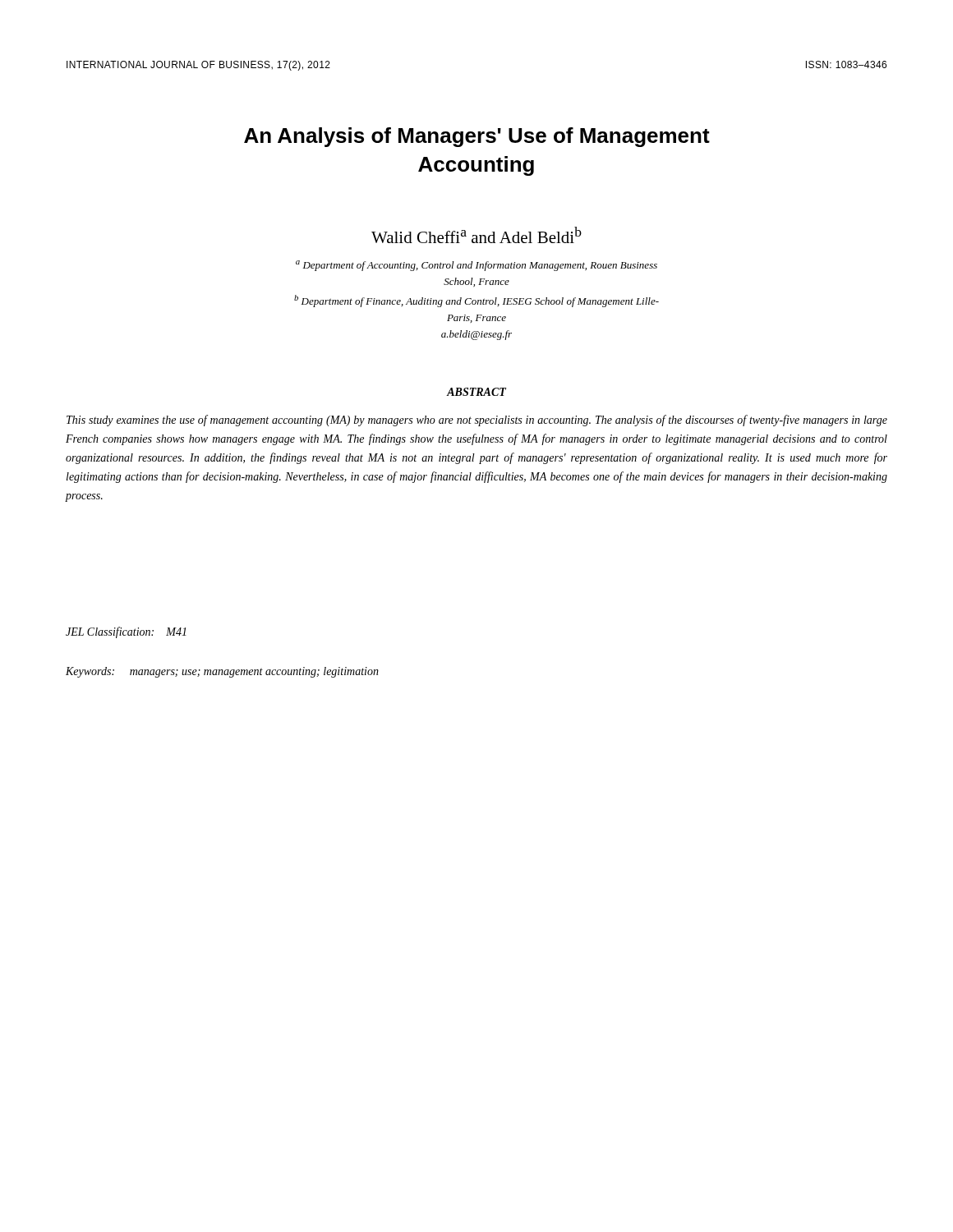Click on the passage starting "ABSTRACT This study examines"
The image size is (953, 1232).
coord(476,446)
